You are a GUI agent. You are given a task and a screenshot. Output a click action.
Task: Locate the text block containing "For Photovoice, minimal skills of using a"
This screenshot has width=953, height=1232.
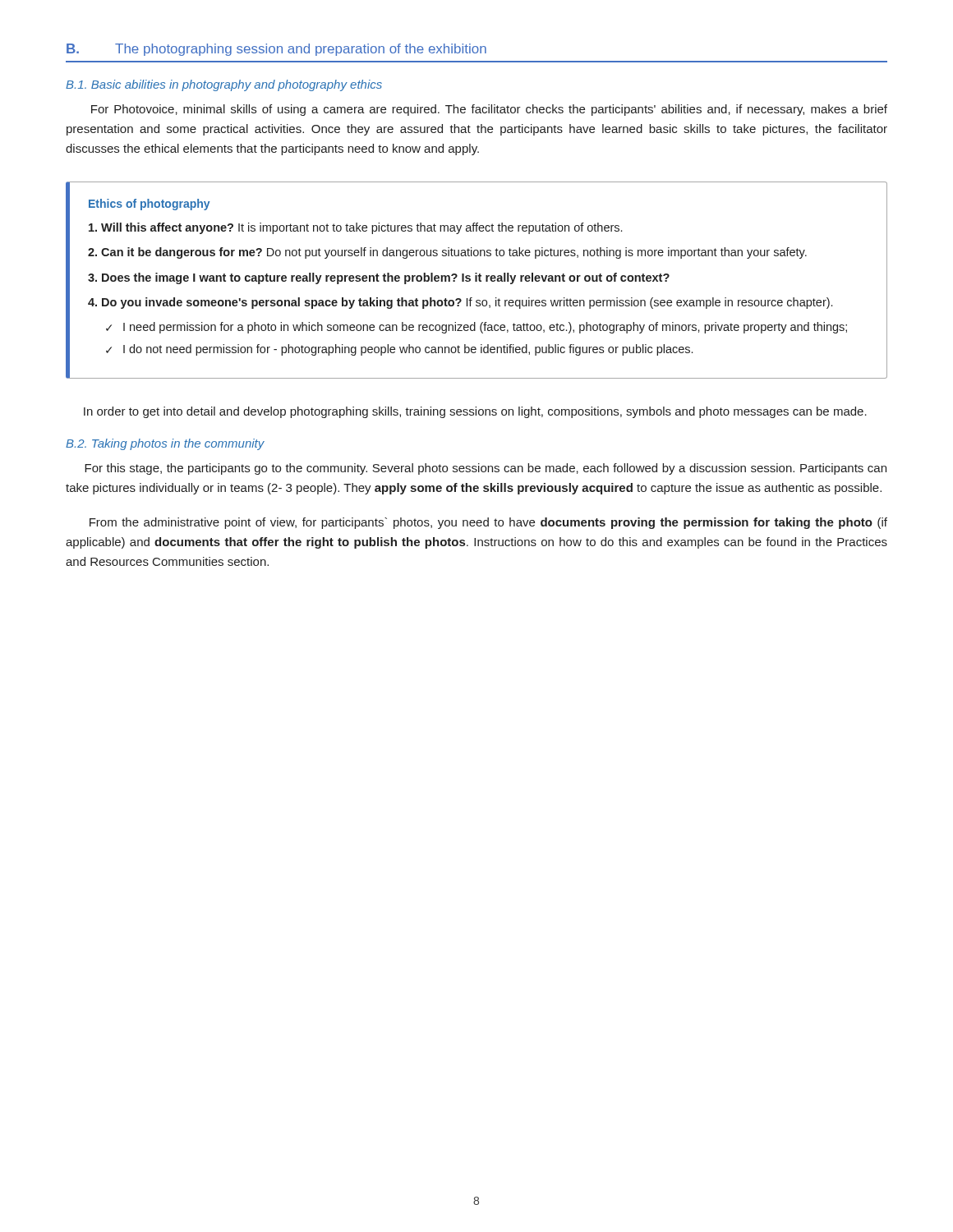pos(476,129)
